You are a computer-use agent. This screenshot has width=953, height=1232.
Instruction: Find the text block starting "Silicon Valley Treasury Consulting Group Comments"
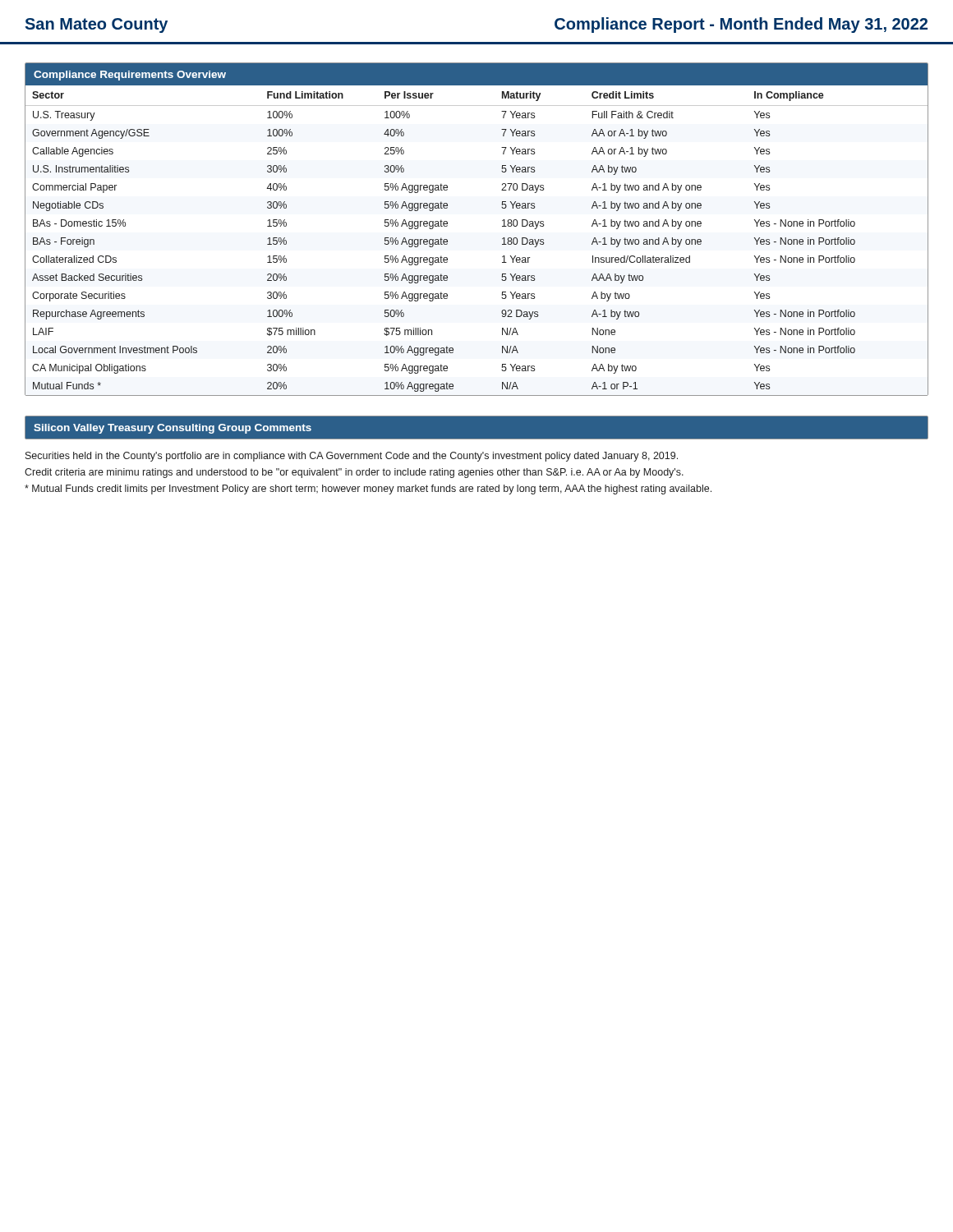[173, 428]
